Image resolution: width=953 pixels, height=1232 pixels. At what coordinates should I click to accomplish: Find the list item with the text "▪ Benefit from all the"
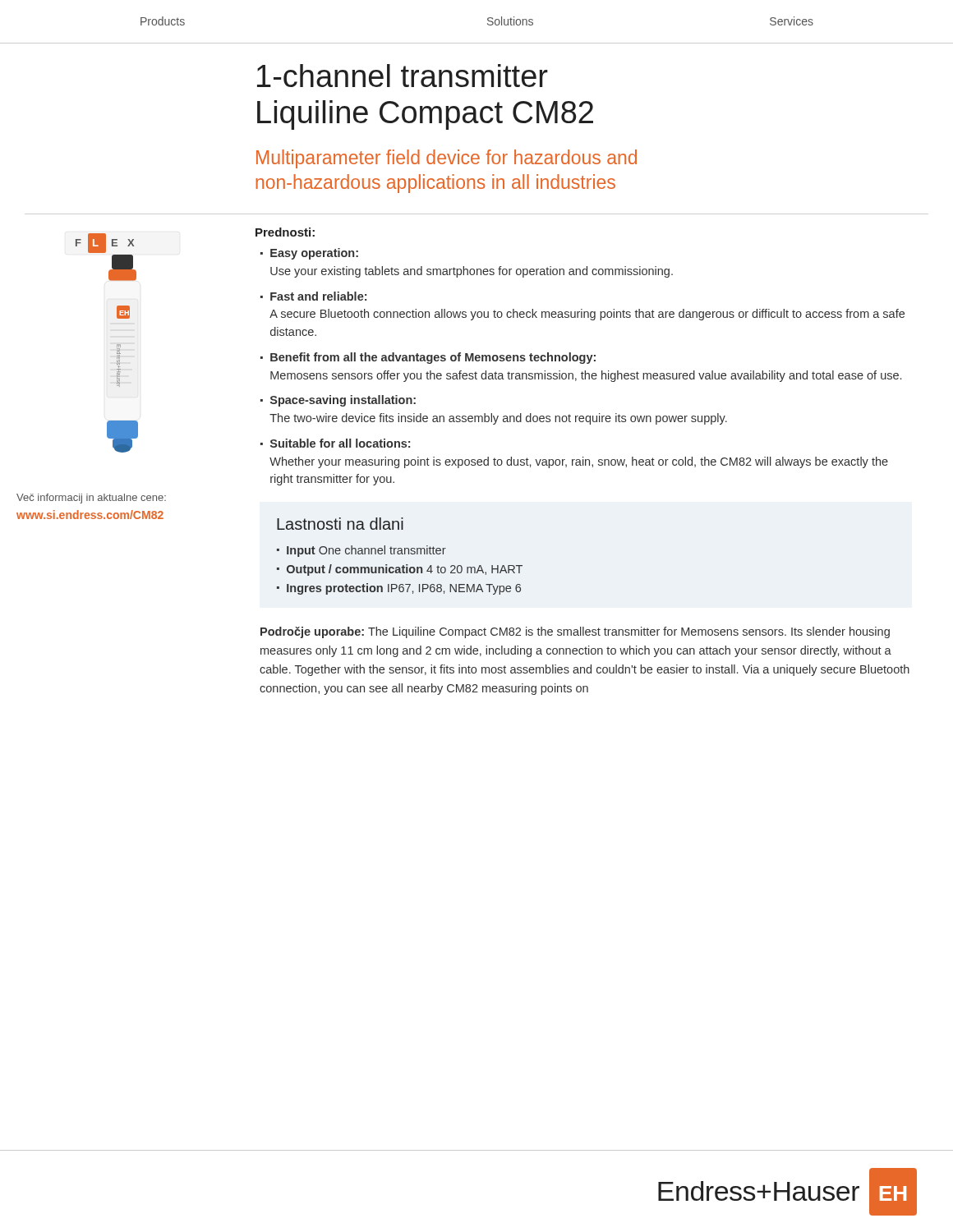tap(581, 367)
